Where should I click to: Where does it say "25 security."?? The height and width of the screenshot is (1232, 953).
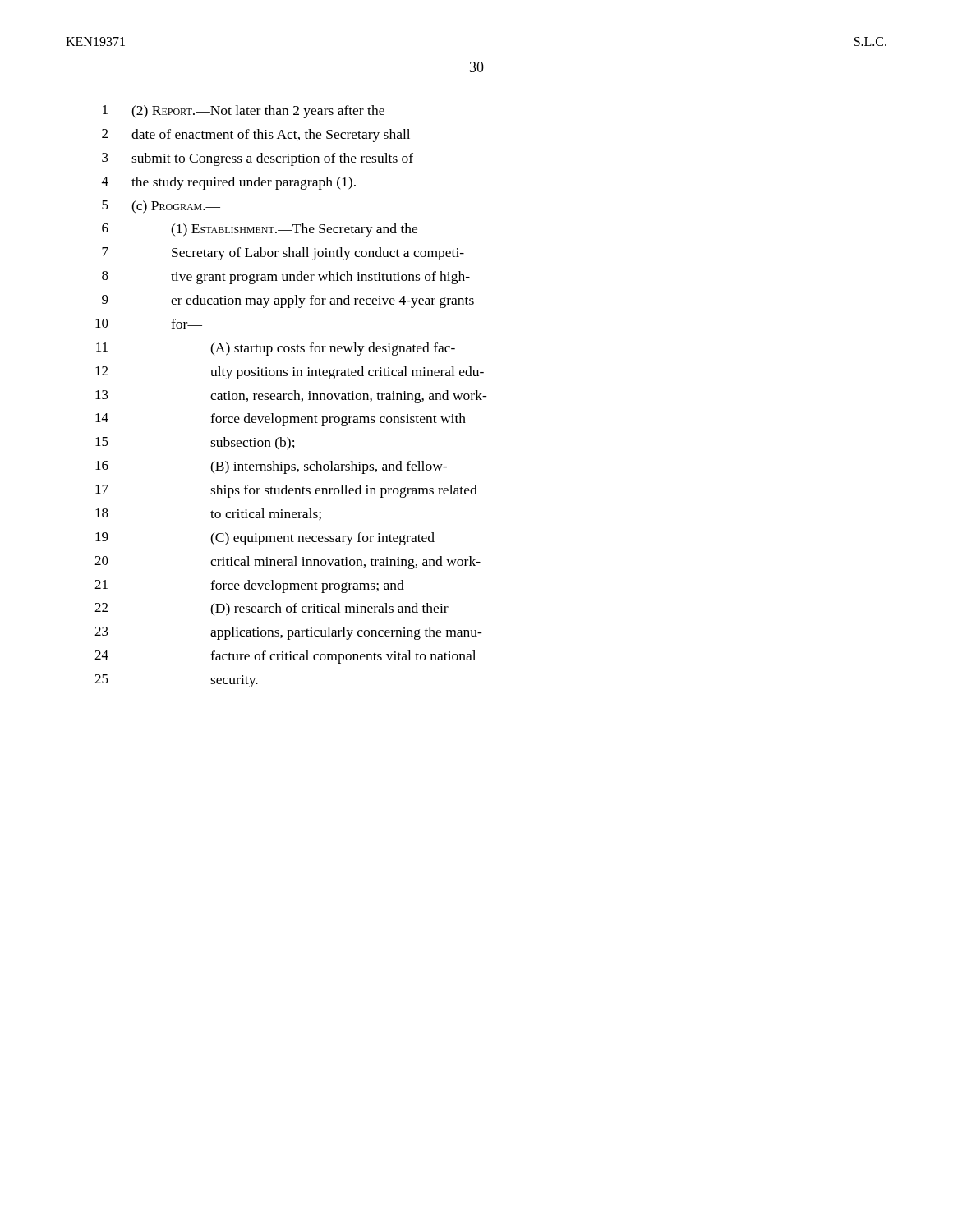tap(97, 680)
